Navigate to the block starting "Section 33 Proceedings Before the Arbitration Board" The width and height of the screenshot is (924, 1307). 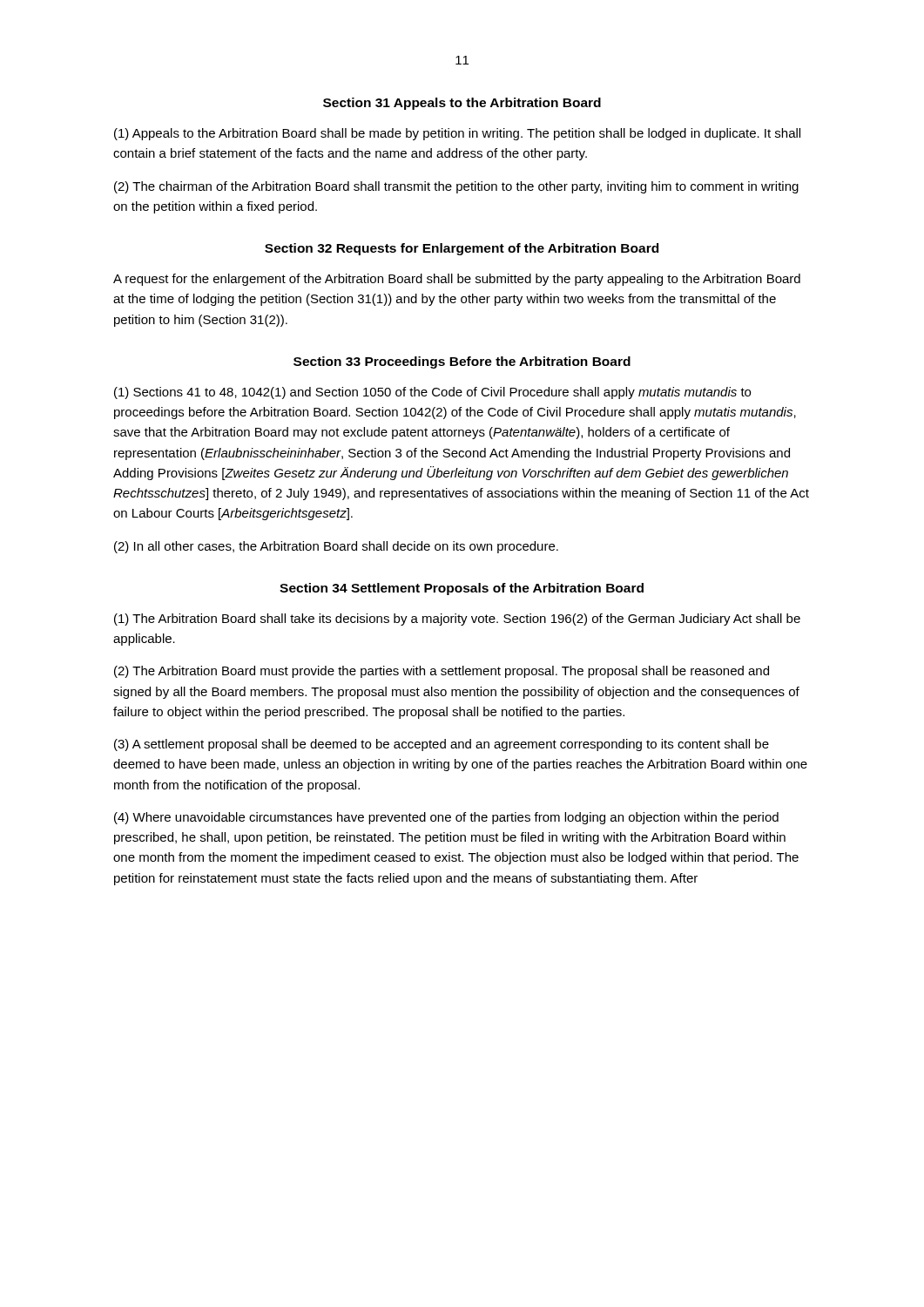point(462,361)
